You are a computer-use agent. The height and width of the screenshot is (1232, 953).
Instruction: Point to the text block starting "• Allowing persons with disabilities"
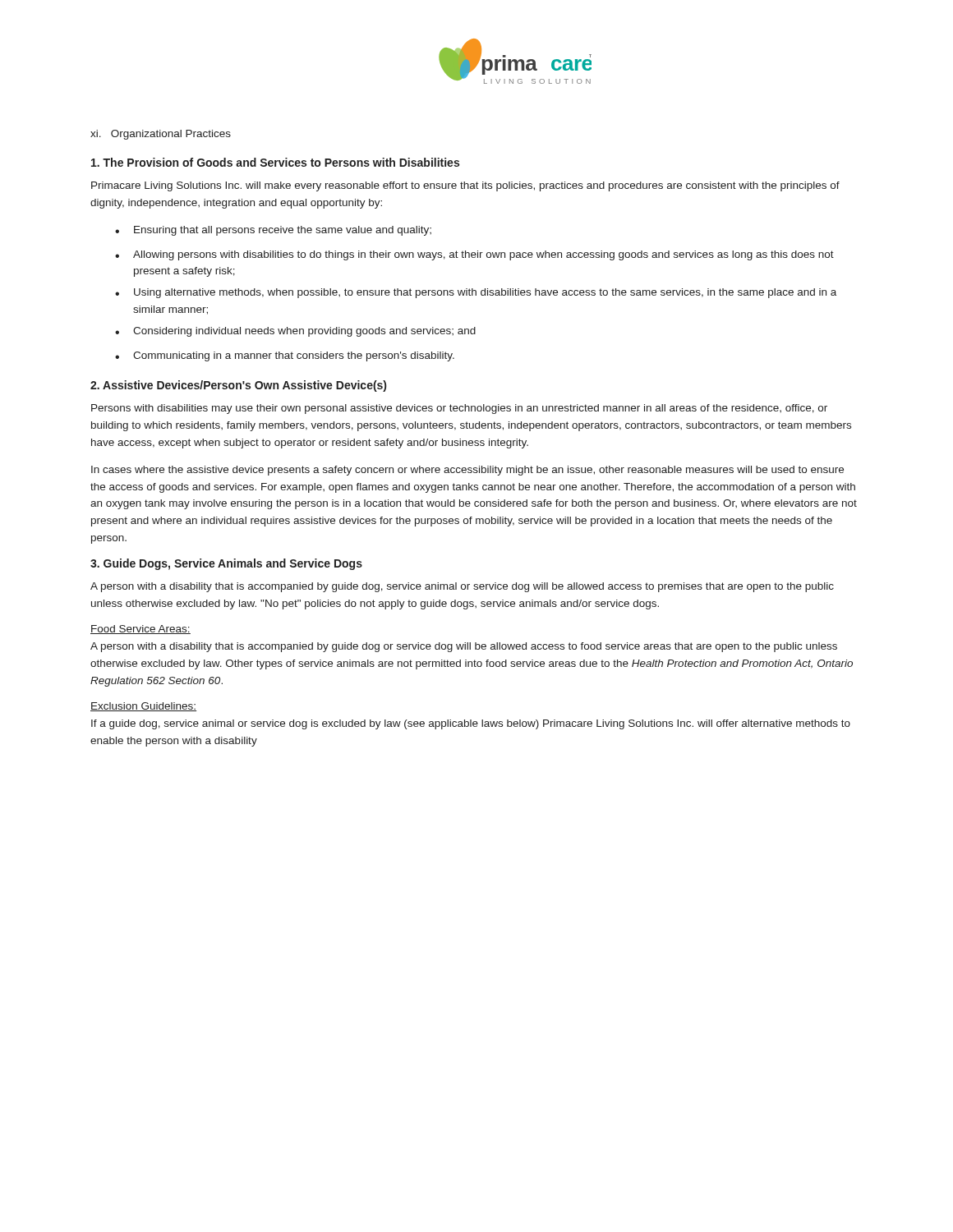coord(489,263)
